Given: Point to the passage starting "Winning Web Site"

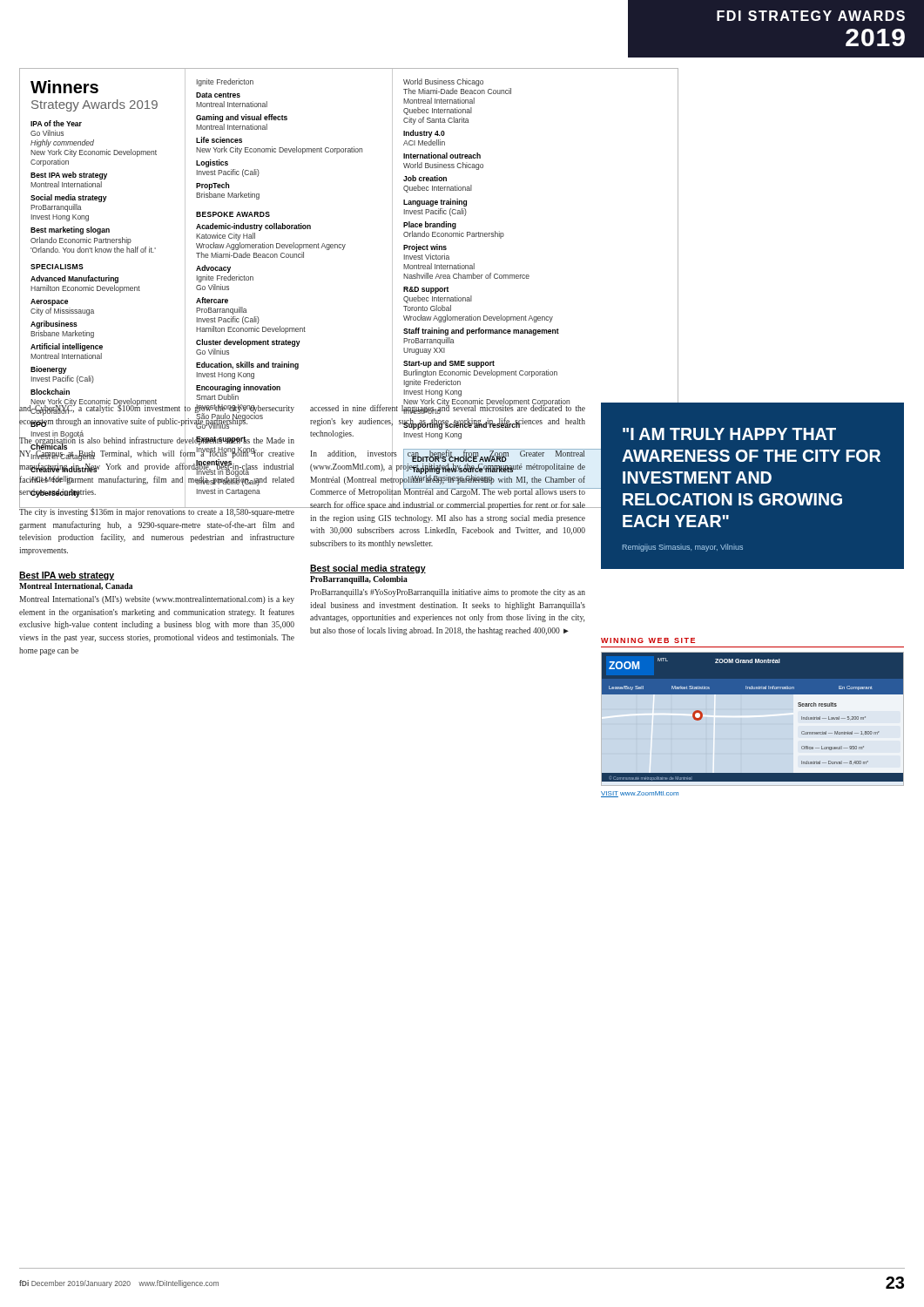Looking at the screenshot, I should click(649, 640).
